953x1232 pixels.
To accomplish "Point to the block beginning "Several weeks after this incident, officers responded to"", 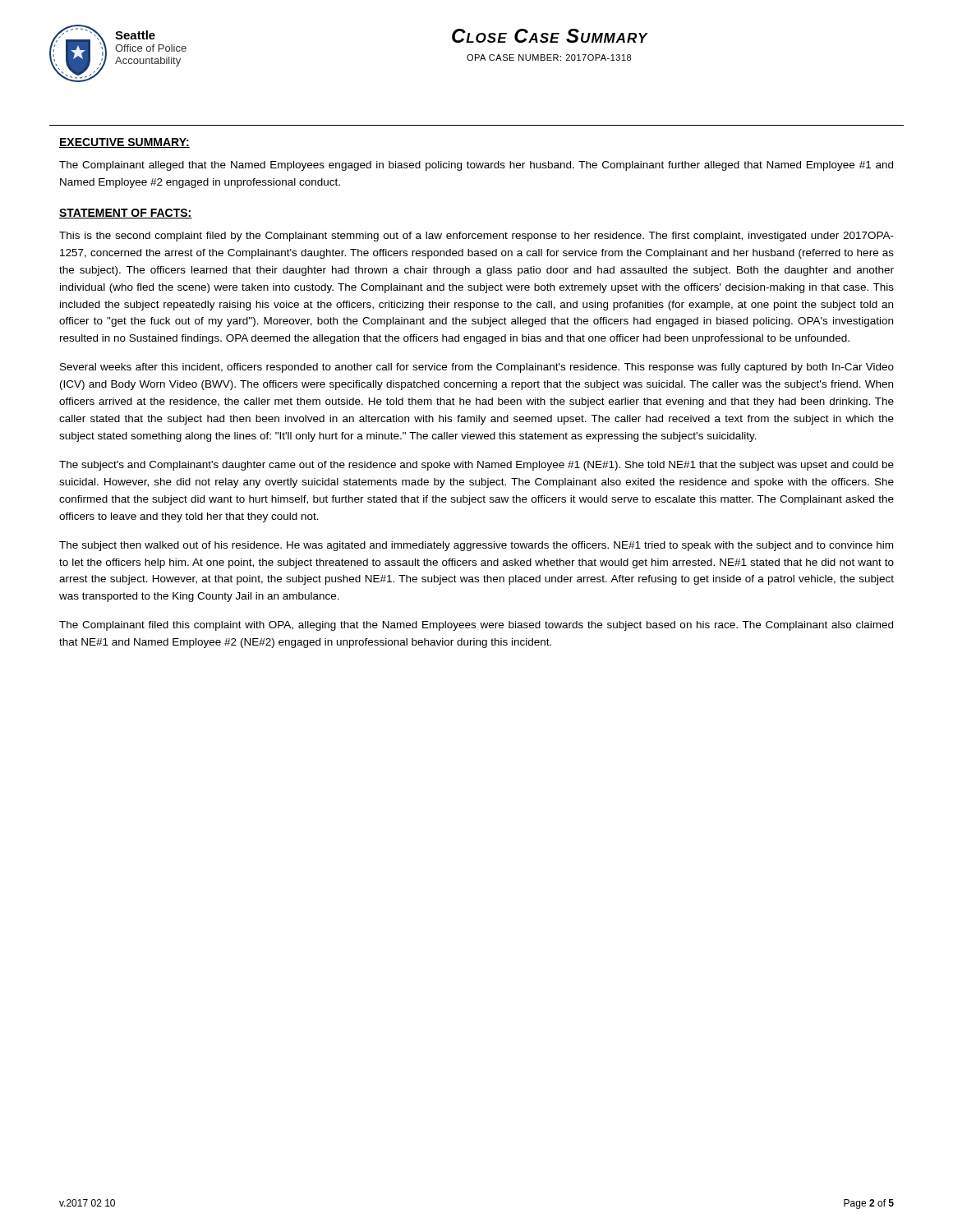I will pyautogui.click(x=476, y=401).
